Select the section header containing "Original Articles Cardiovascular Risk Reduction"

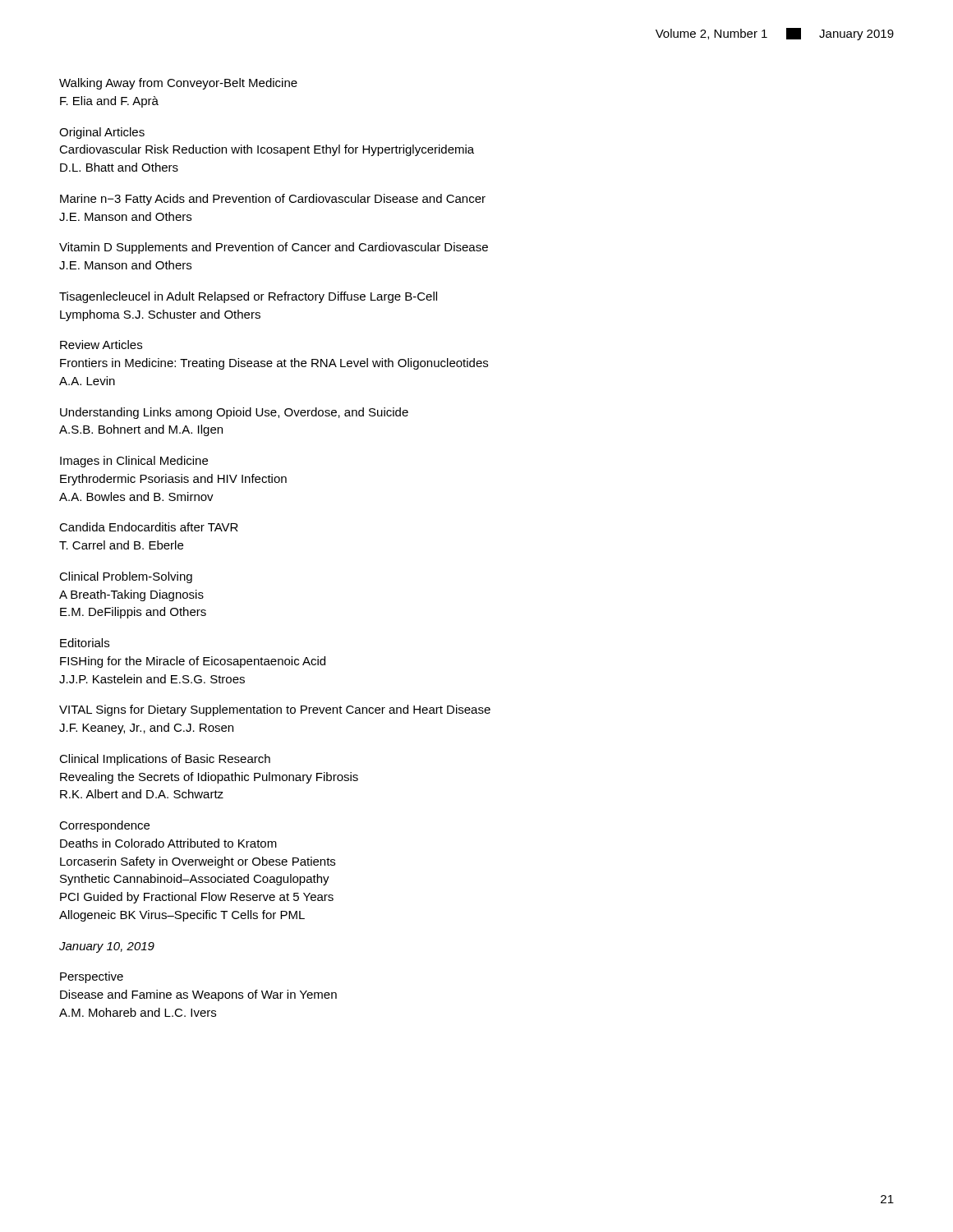coord(322,150)
